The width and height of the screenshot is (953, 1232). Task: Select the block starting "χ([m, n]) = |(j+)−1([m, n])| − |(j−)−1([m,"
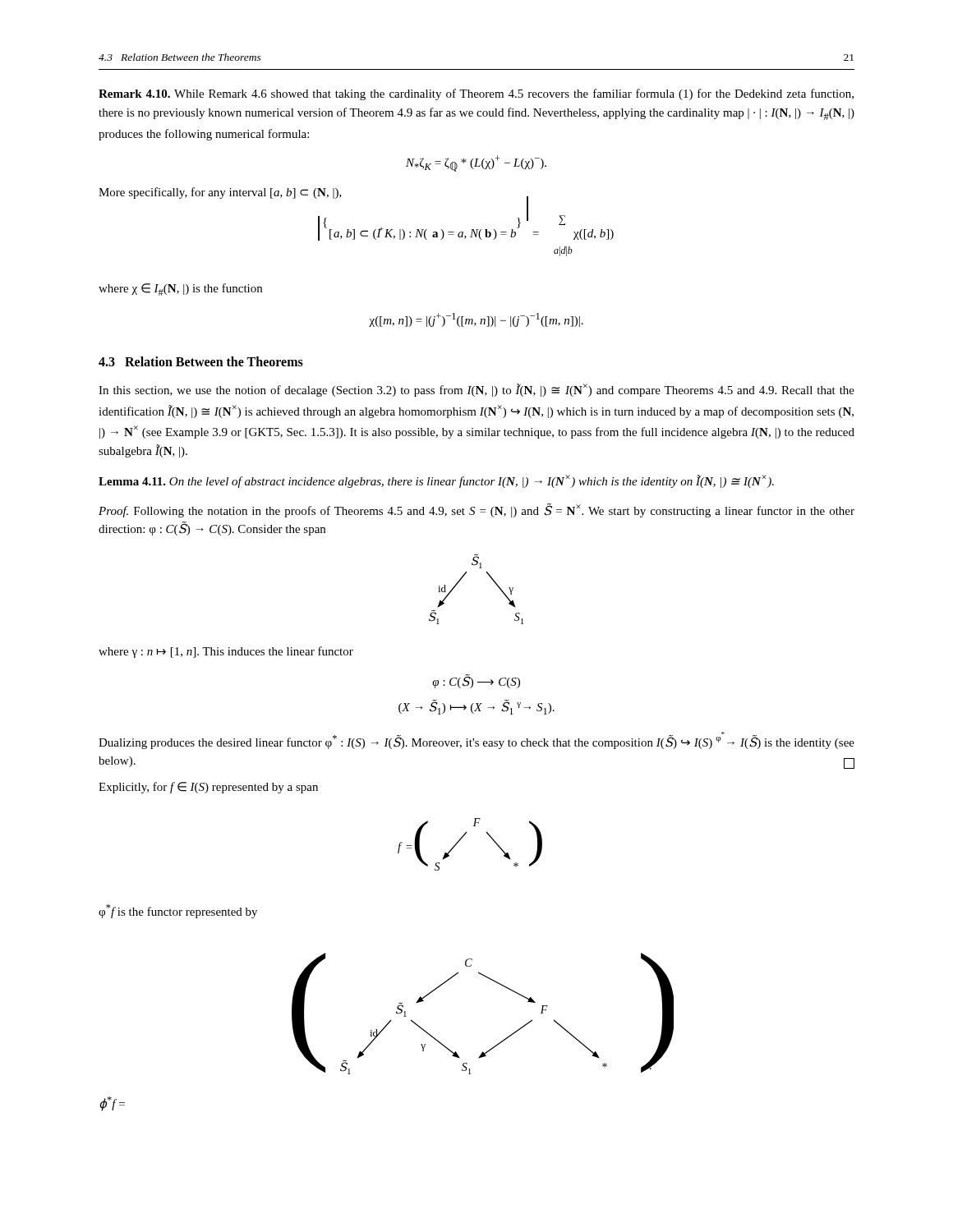(x=476, y=318)
